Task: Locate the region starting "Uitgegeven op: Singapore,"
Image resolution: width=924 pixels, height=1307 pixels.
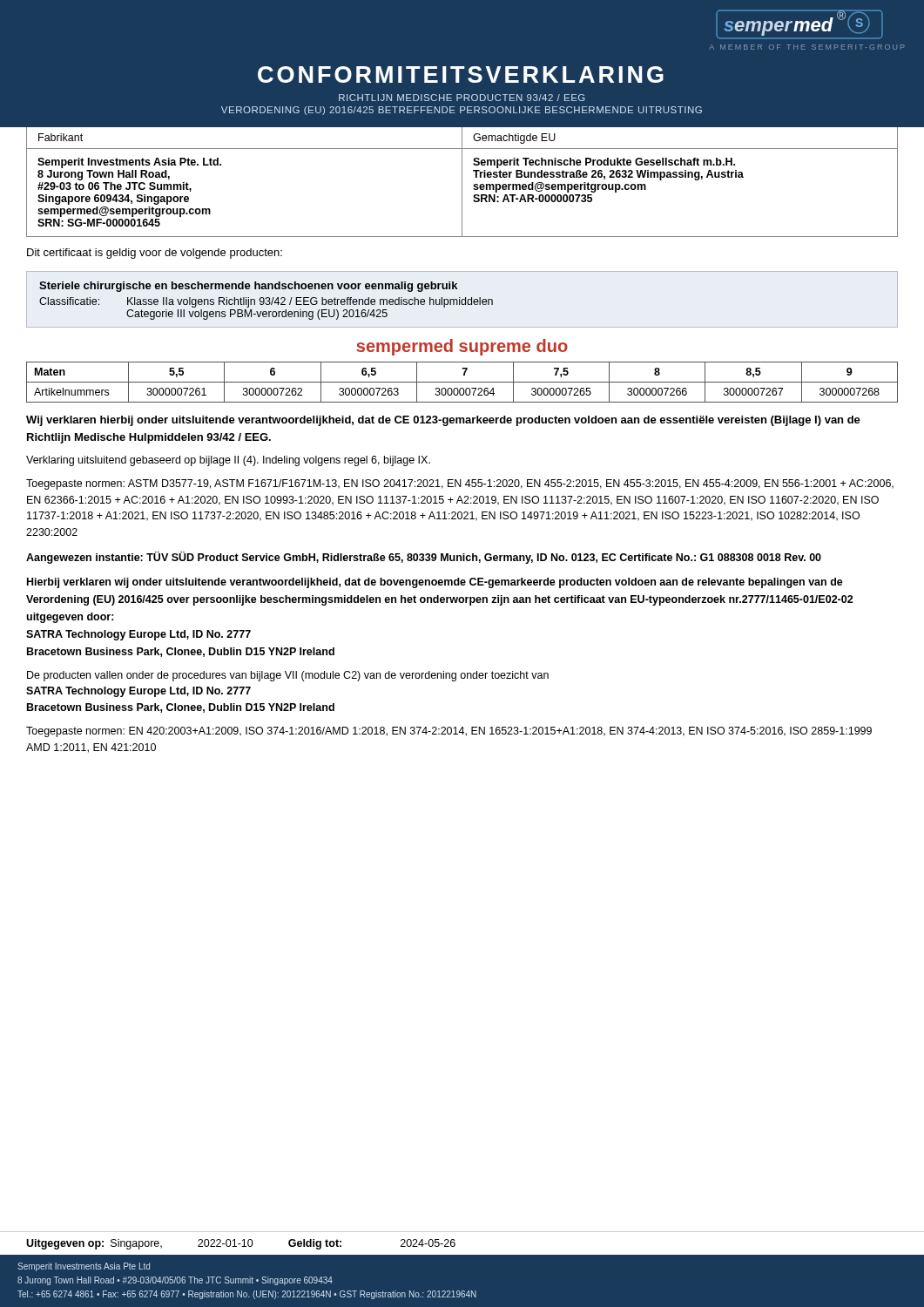Action: click(x=241, y=1243)
